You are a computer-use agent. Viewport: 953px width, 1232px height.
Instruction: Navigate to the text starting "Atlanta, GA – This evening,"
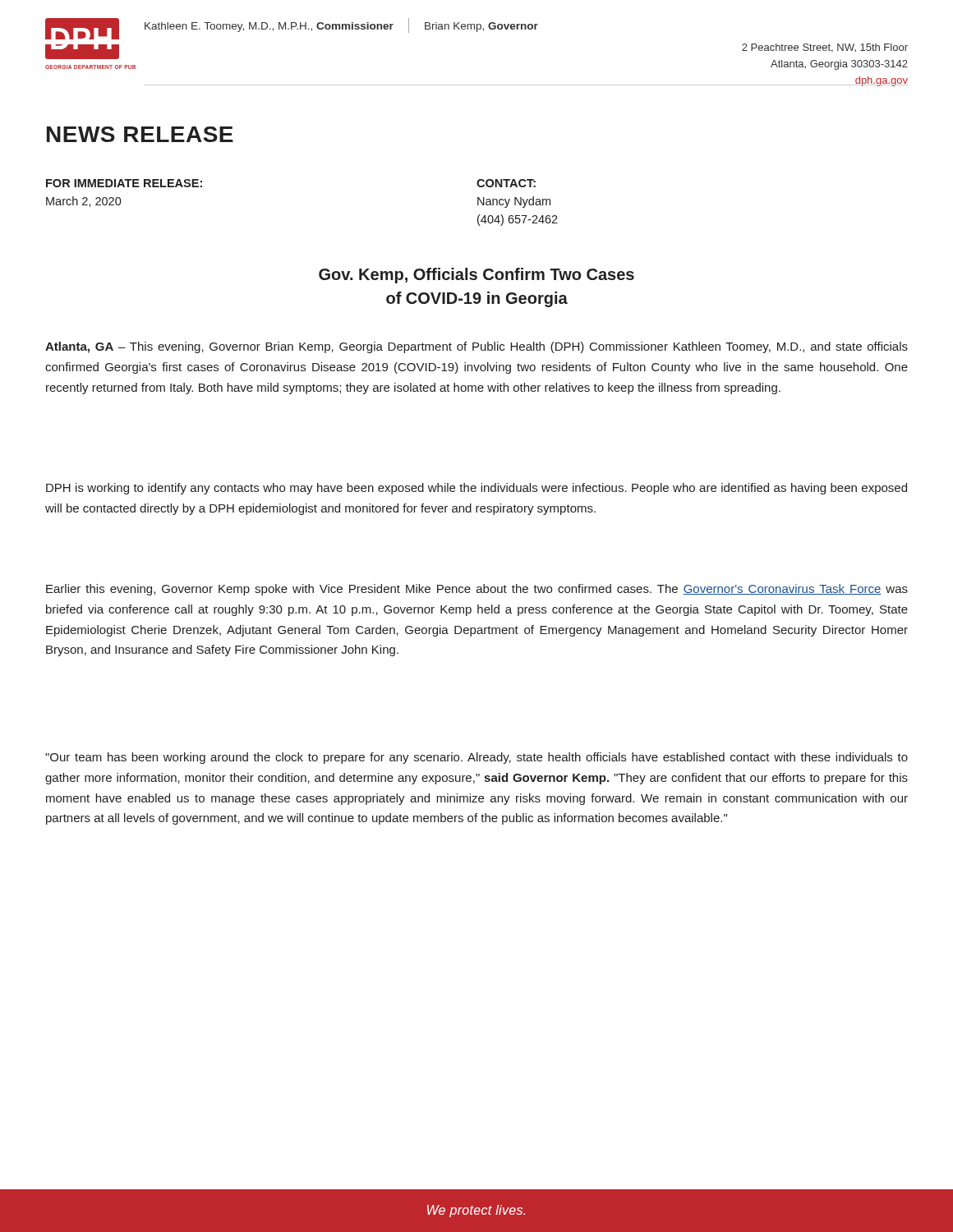[x=476, y=367]
